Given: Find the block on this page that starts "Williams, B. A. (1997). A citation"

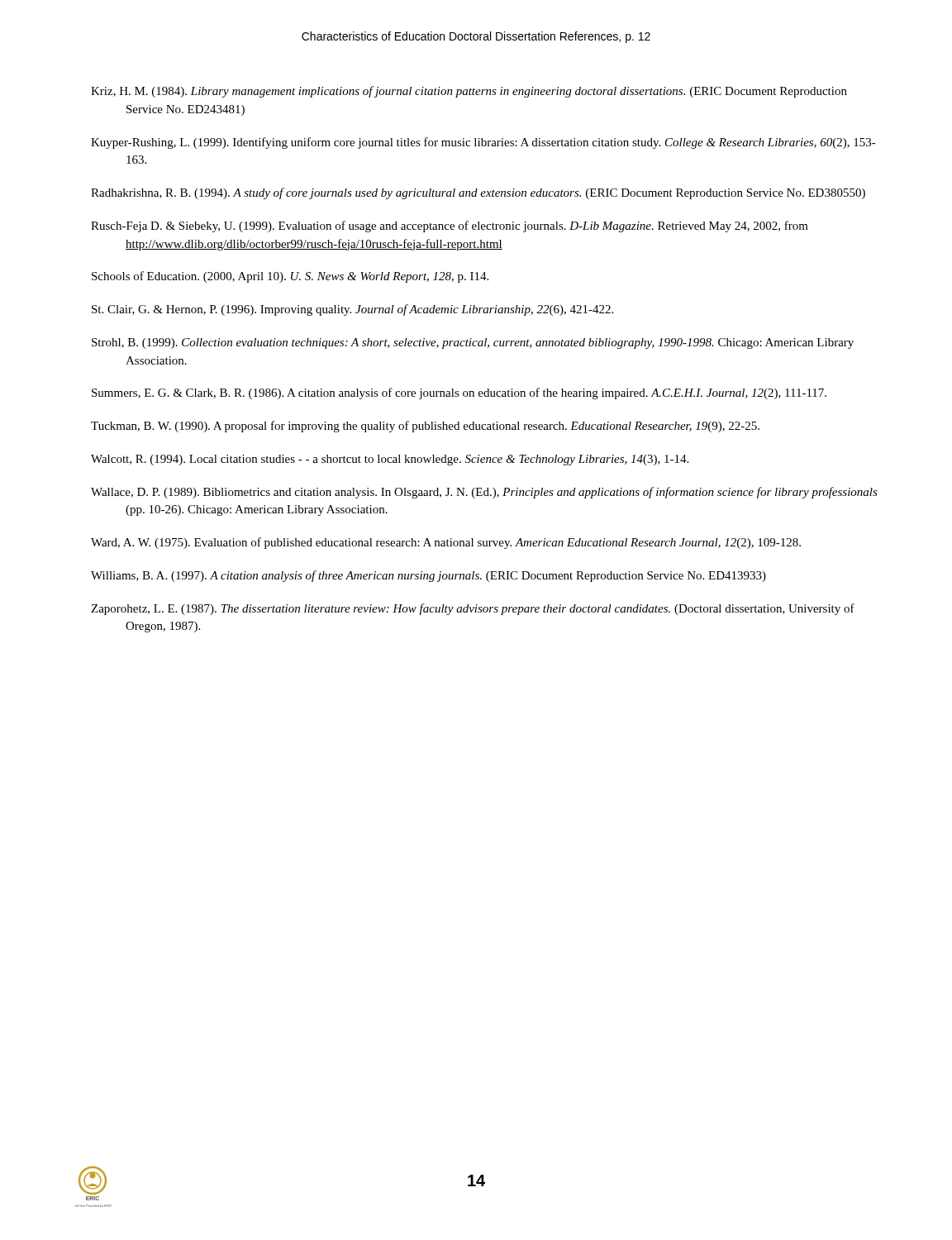Looking at the screenshot, I should click(428, 575).
